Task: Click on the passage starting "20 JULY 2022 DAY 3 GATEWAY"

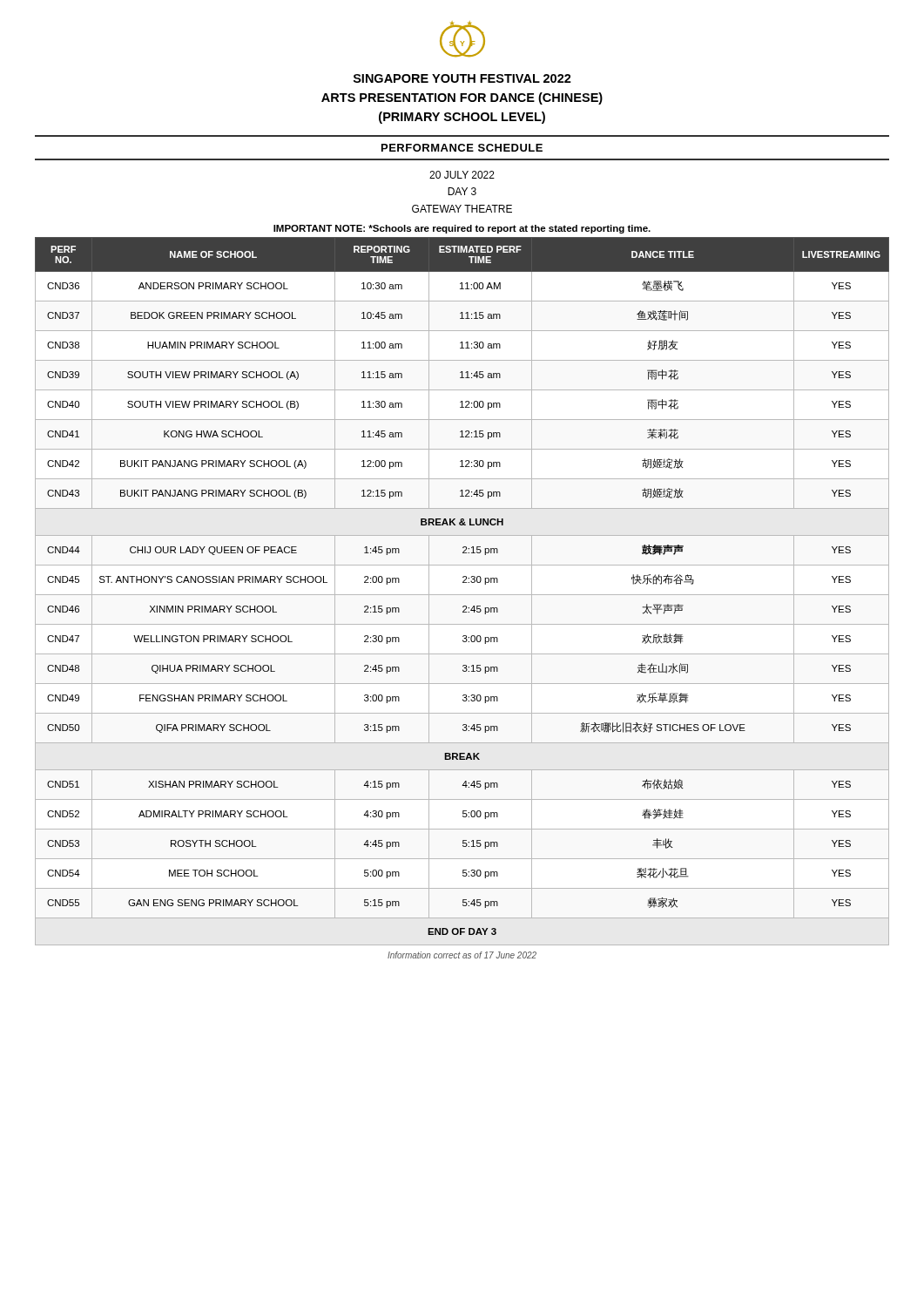Action: 462,192
